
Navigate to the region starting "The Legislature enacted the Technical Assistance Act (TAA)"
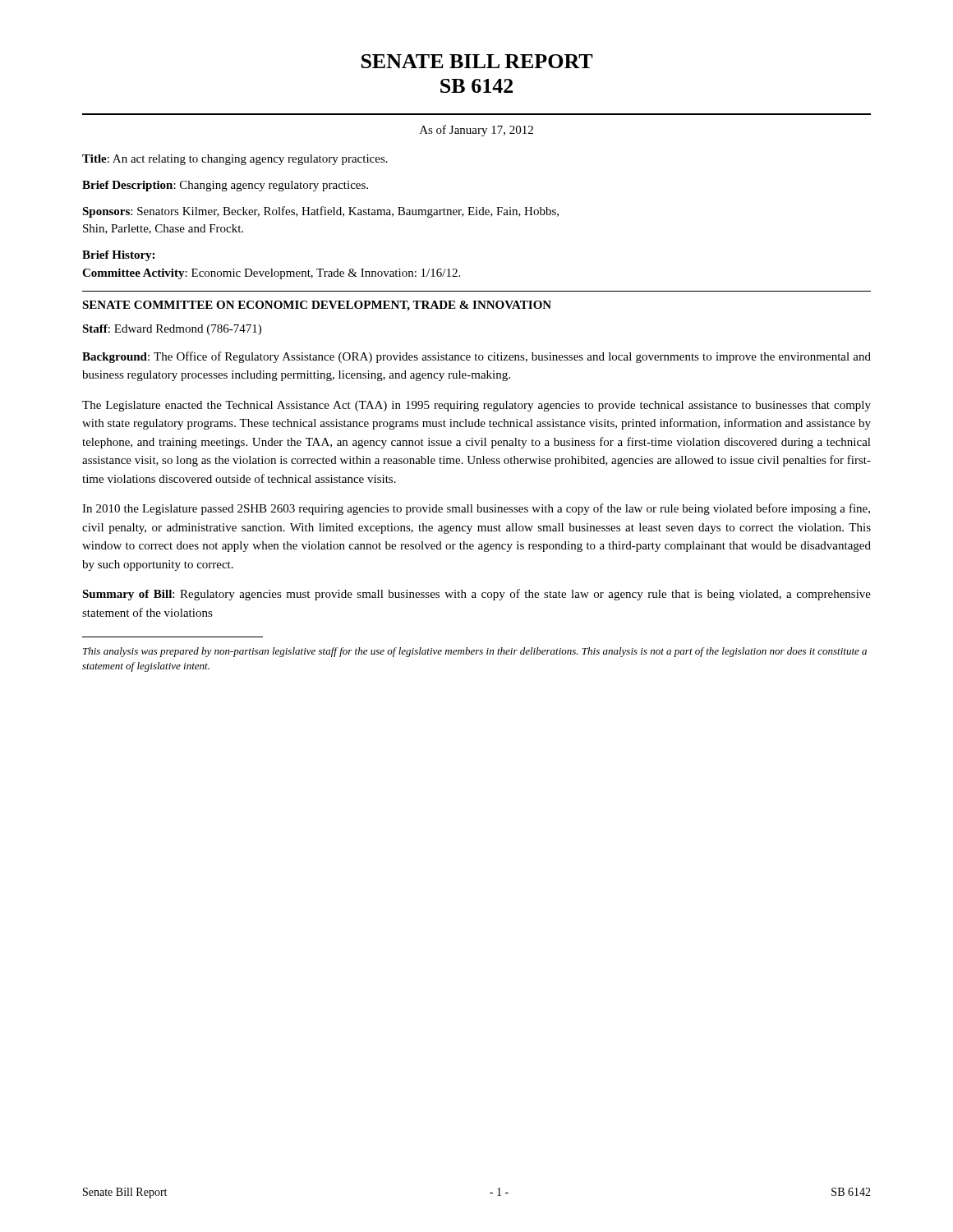476,441
